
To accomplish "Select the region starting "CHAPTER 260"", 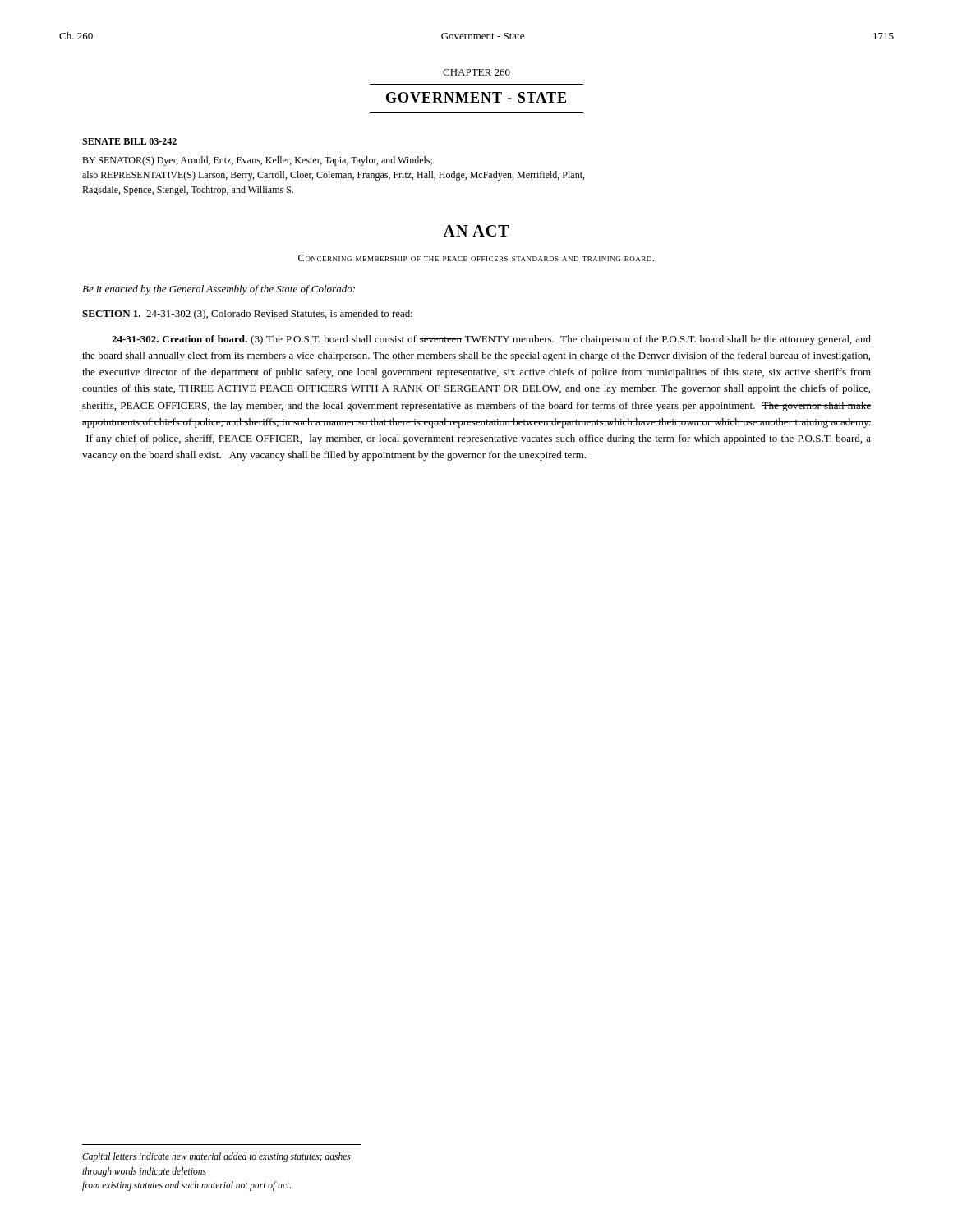I will coord(476,72).
